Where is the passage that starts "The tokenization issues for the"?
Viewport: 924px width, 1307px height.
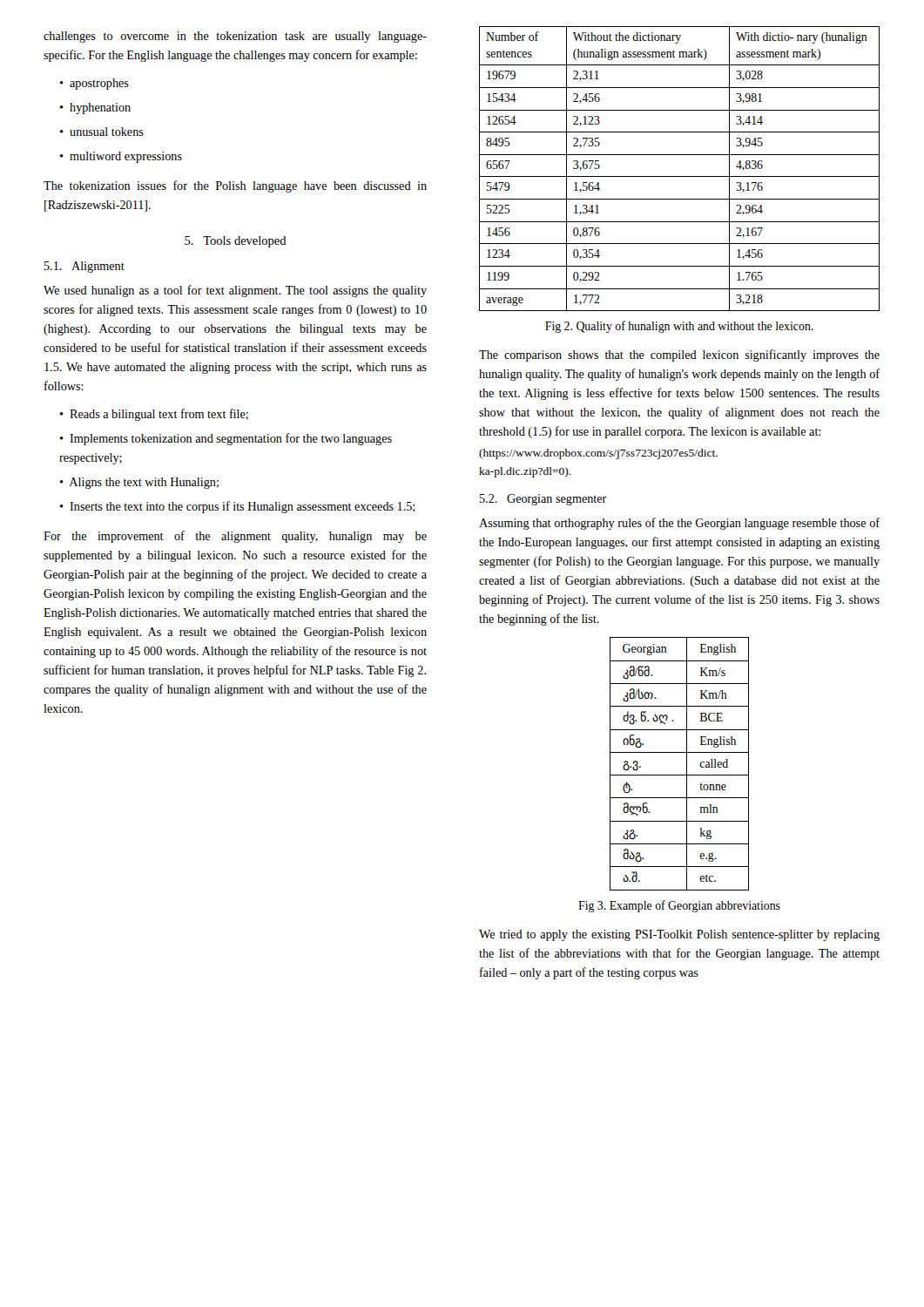pyautogui.click(x=235, y=195)
